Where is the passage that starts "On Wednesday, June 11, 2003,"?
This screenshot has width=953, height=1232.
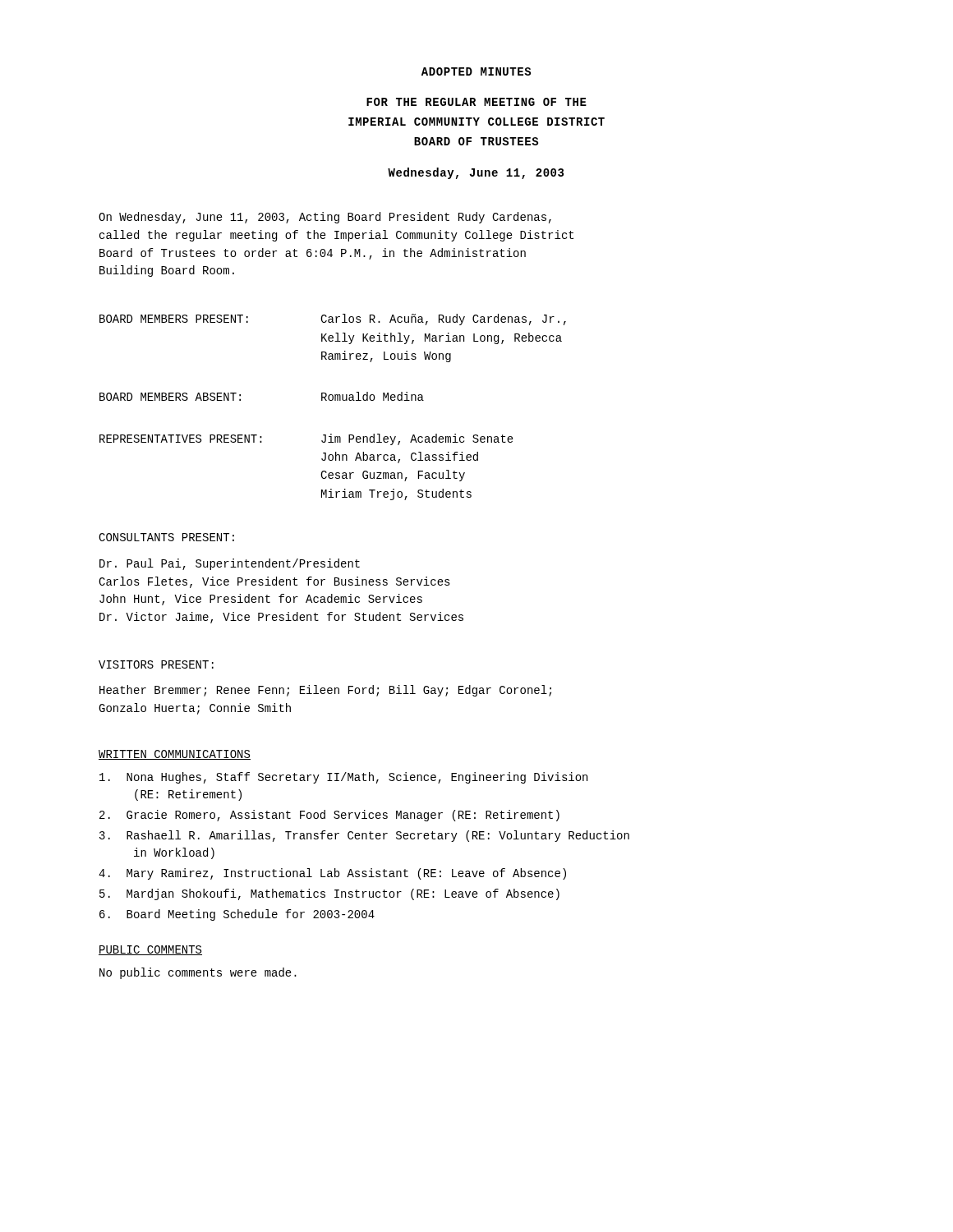click(337, 245)
